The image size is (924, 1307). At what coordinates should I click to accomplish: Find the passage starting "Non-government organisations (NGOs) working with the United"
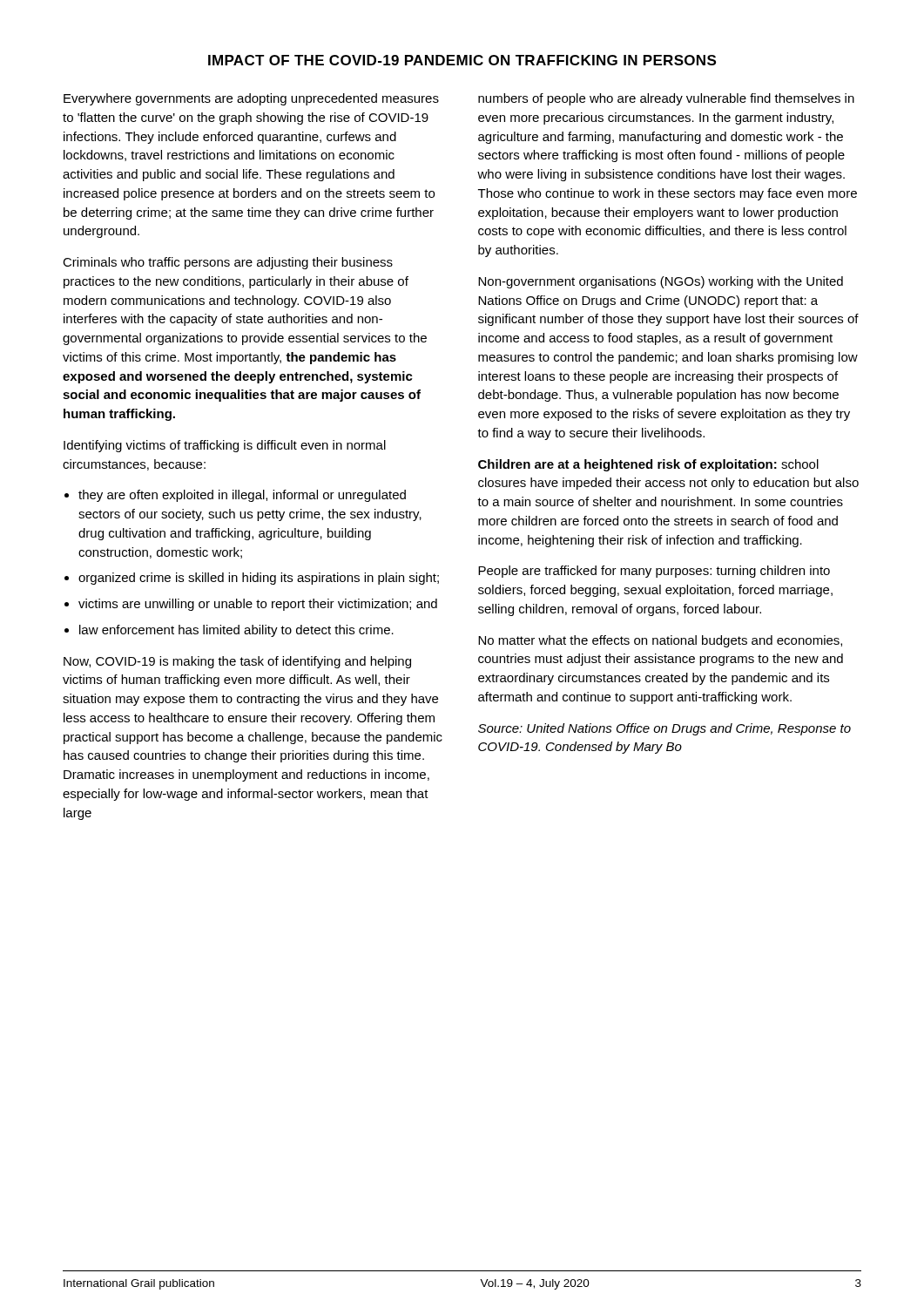pyautogui.click(x=669, y=357)
